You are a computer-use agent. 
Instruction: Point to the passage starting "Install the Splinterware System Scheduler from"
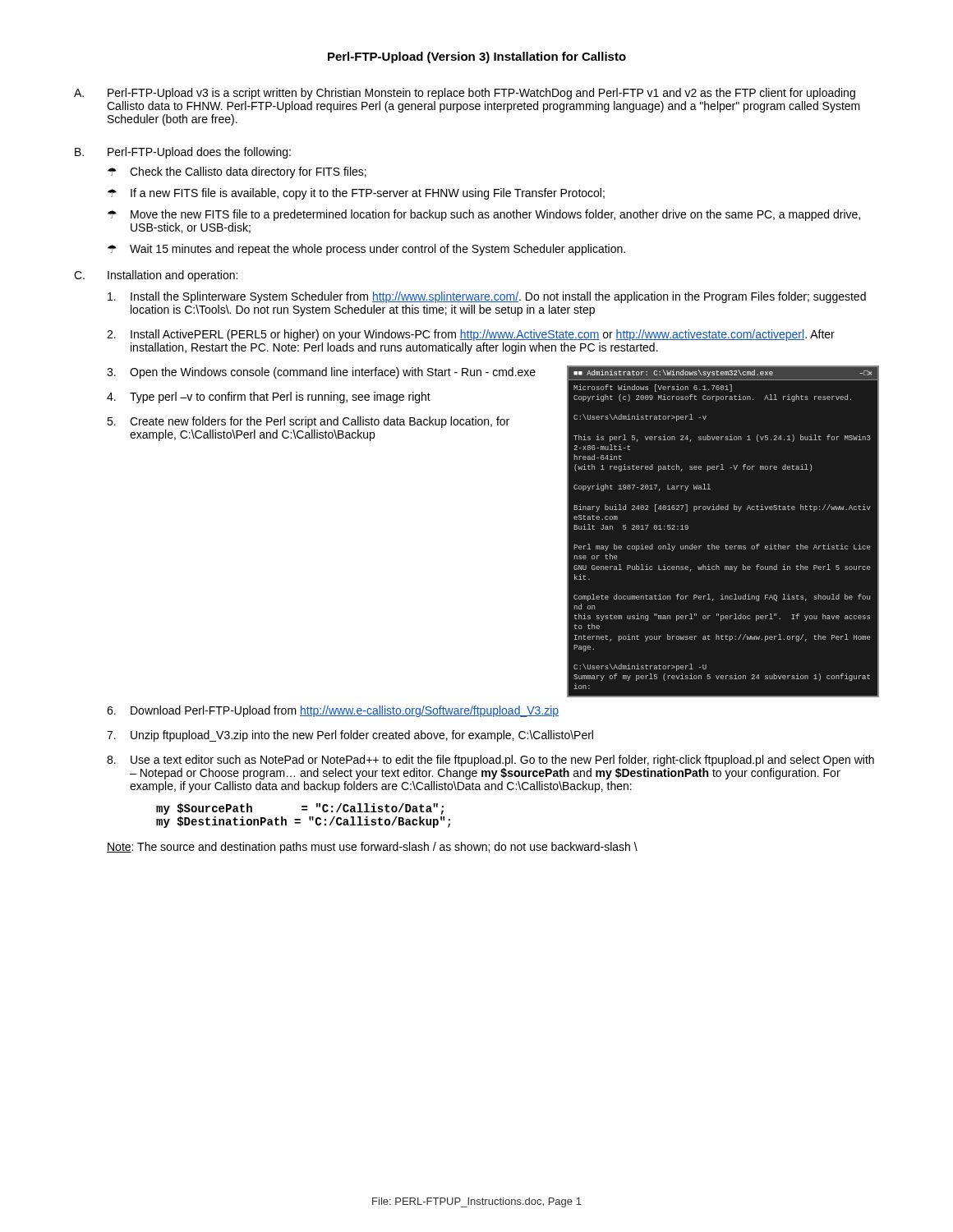click(x=493, y=303)
